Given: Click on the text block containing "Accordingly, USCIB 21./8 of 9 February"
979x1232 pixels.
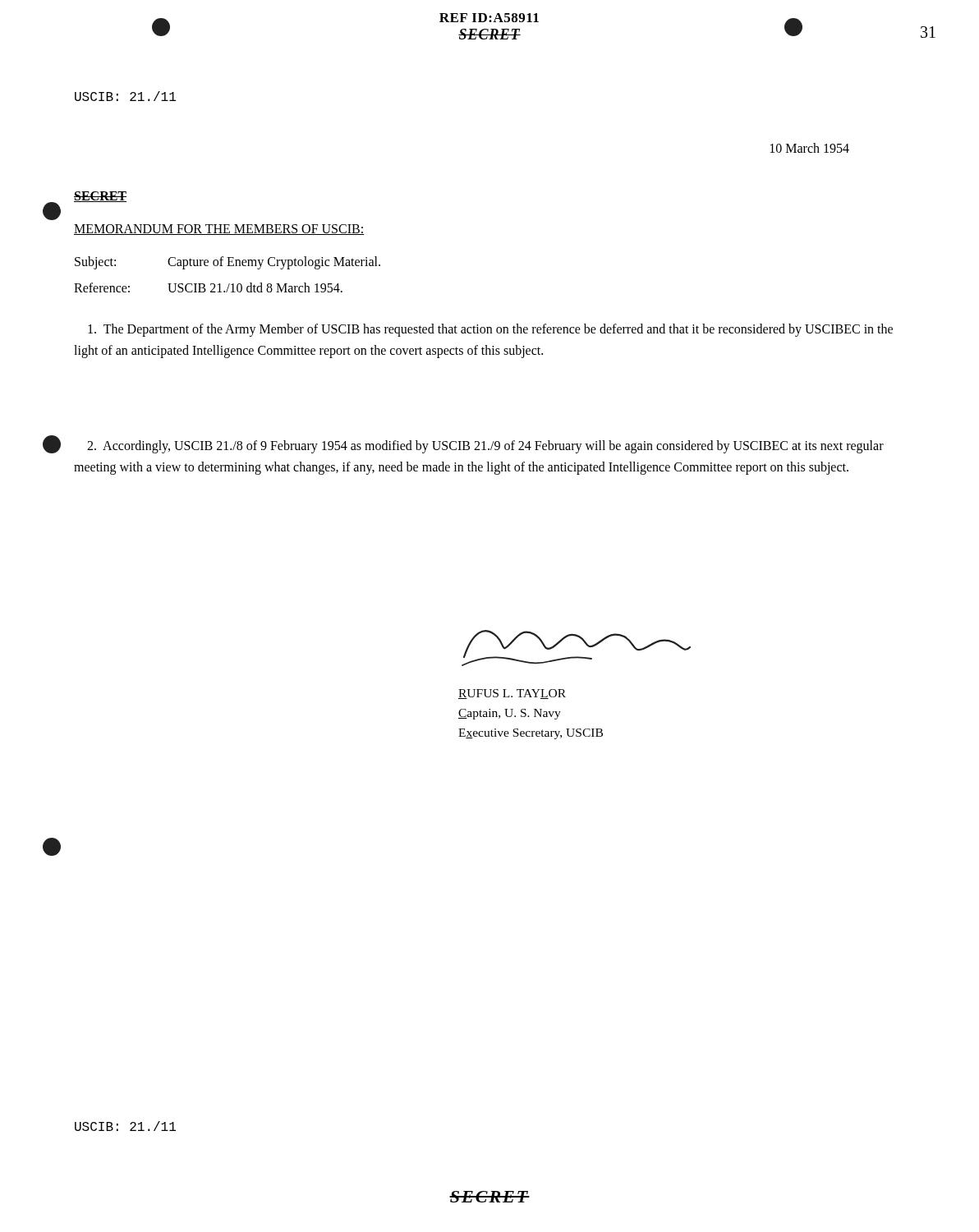Looking at the screenshot, I should (479, 456).
